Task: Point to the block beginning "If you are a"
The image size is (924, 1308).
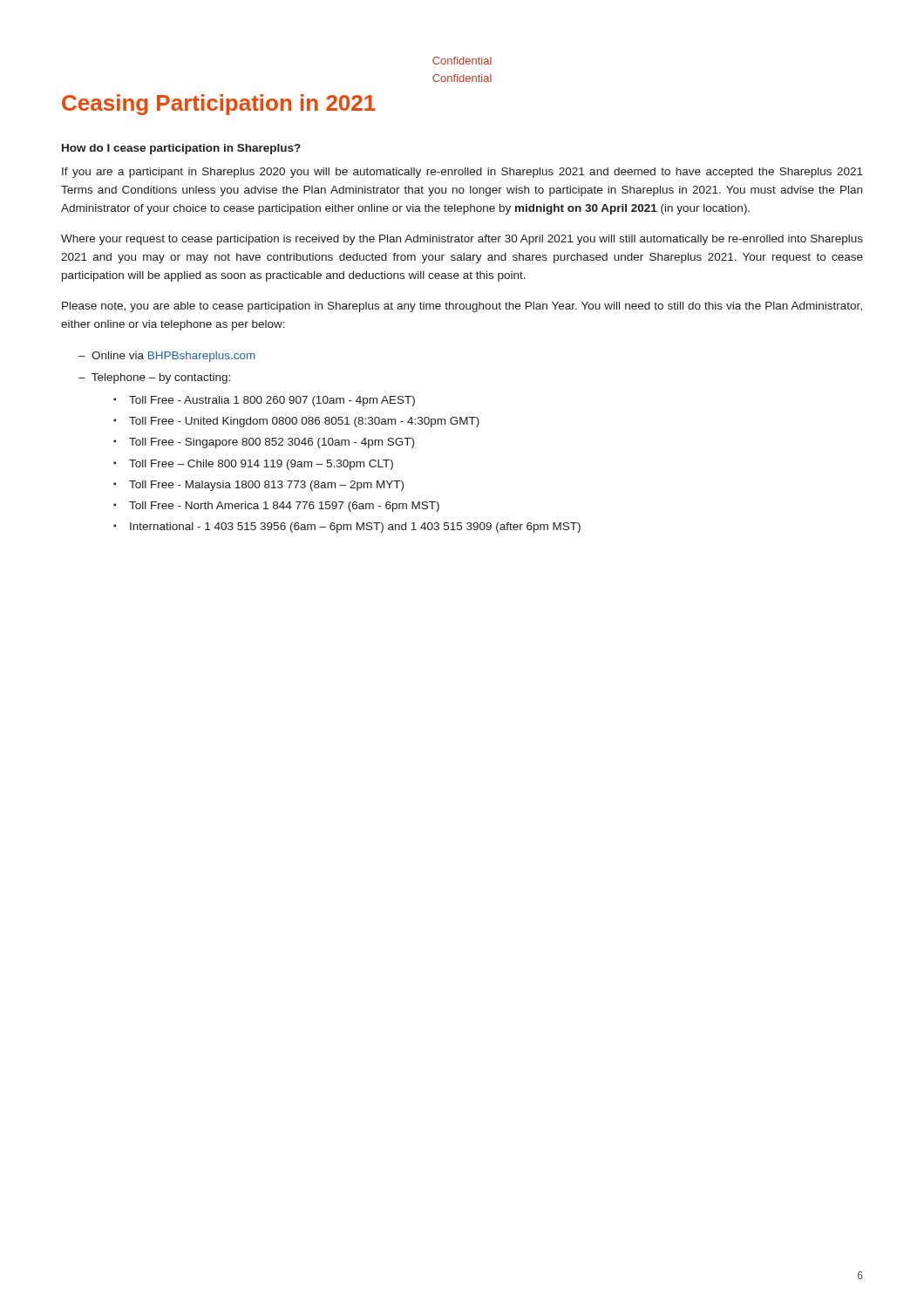Action: coord(462,190)
